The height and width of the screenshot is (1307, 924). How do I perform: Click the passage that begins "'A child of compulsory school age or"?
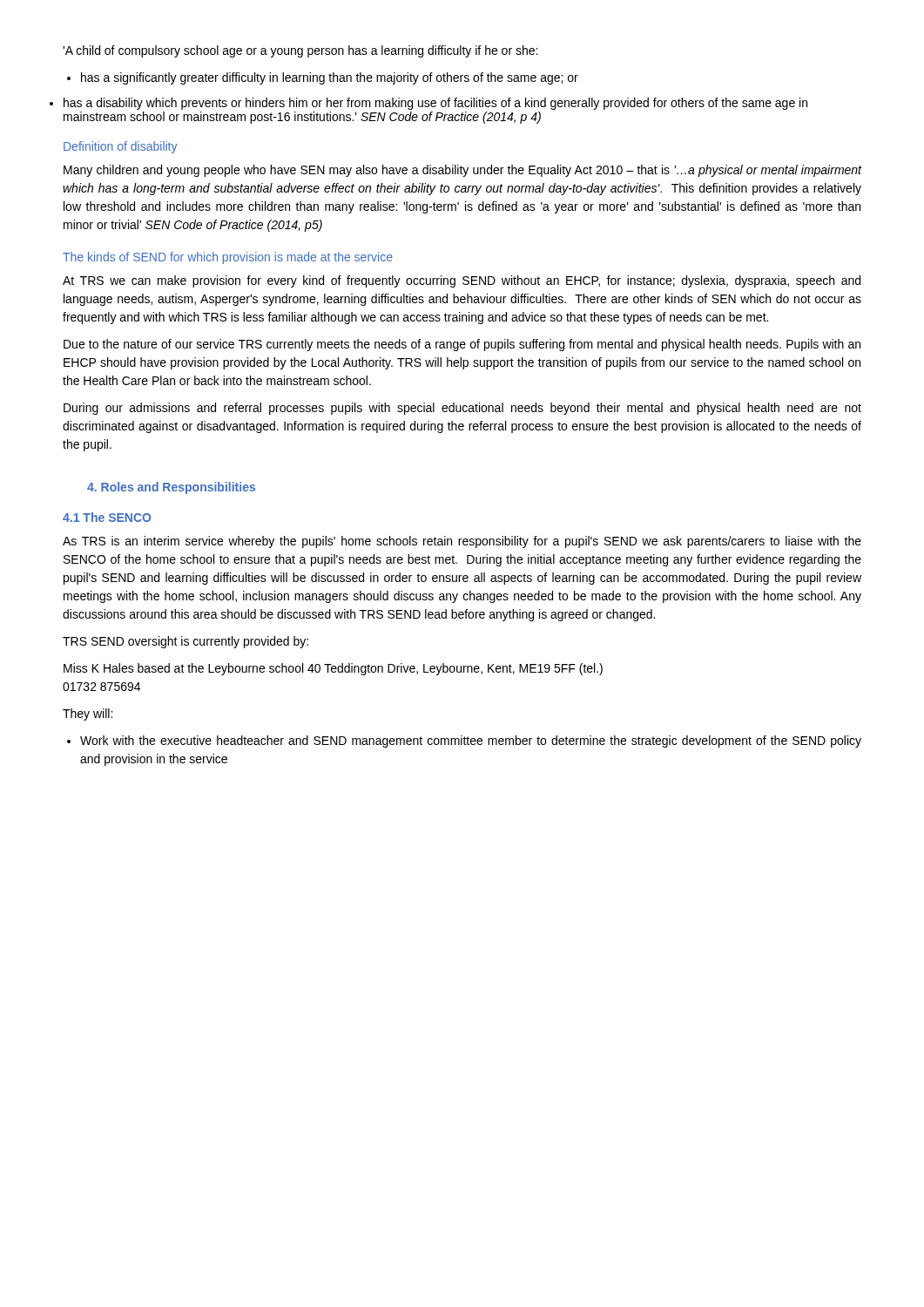click(x=462, y=51)
